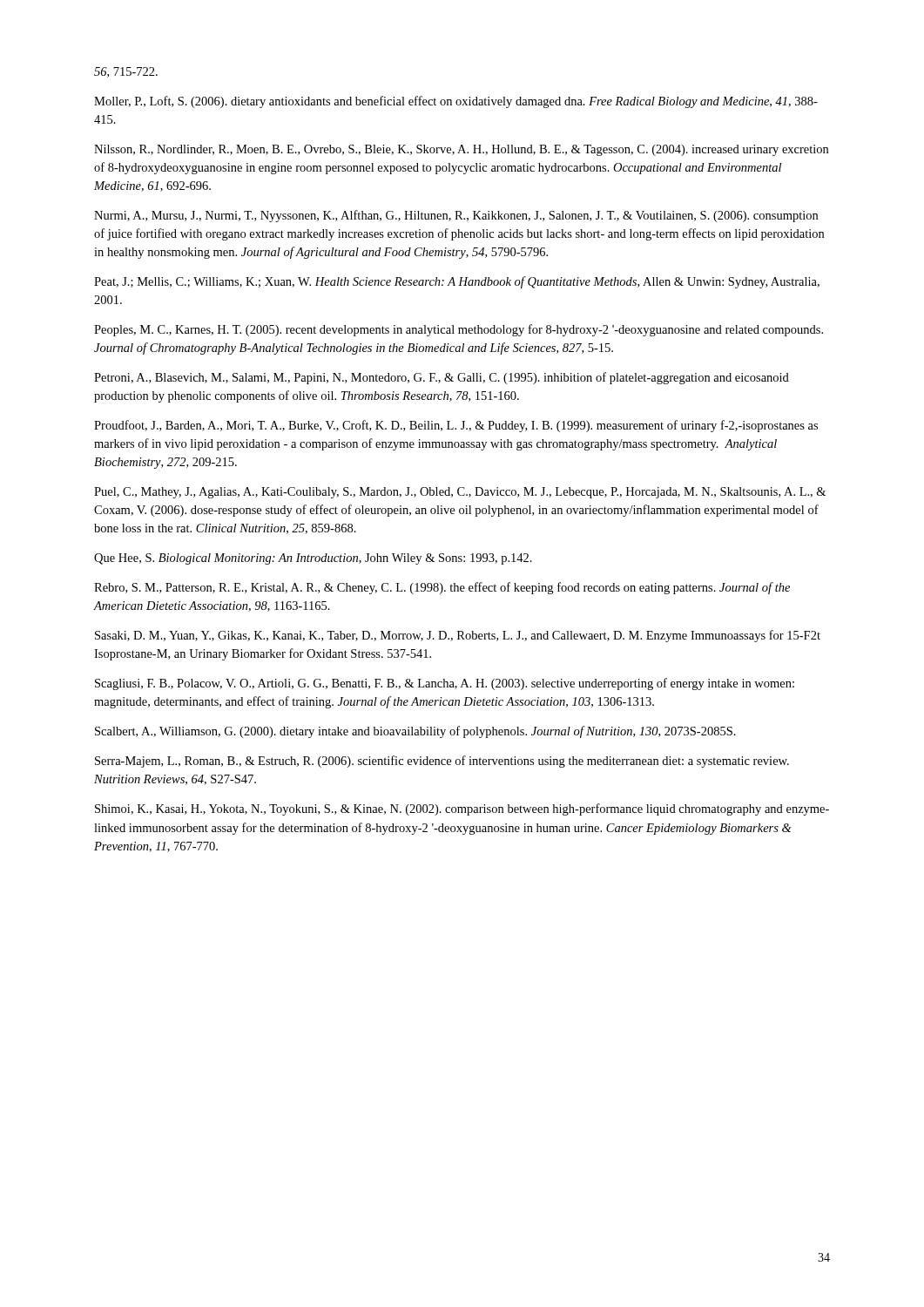Select the text block with the text "Nilsson, R., Nordlinder, R., Moen,"
The height and width of the screenshot is (1307, 924).
pos(461,167)
